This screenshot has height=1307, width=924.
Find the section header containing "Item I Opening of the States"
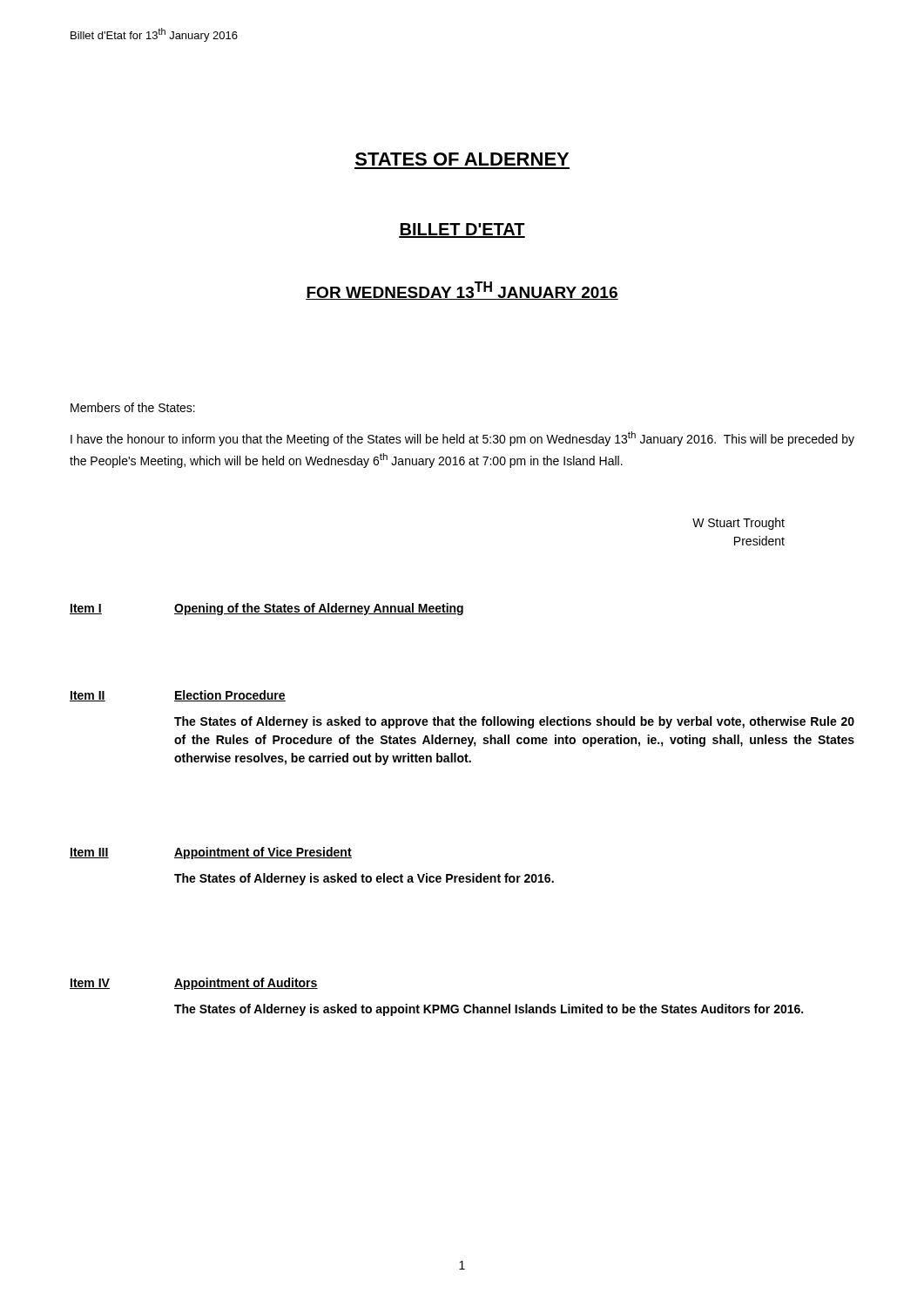(462, 608)
